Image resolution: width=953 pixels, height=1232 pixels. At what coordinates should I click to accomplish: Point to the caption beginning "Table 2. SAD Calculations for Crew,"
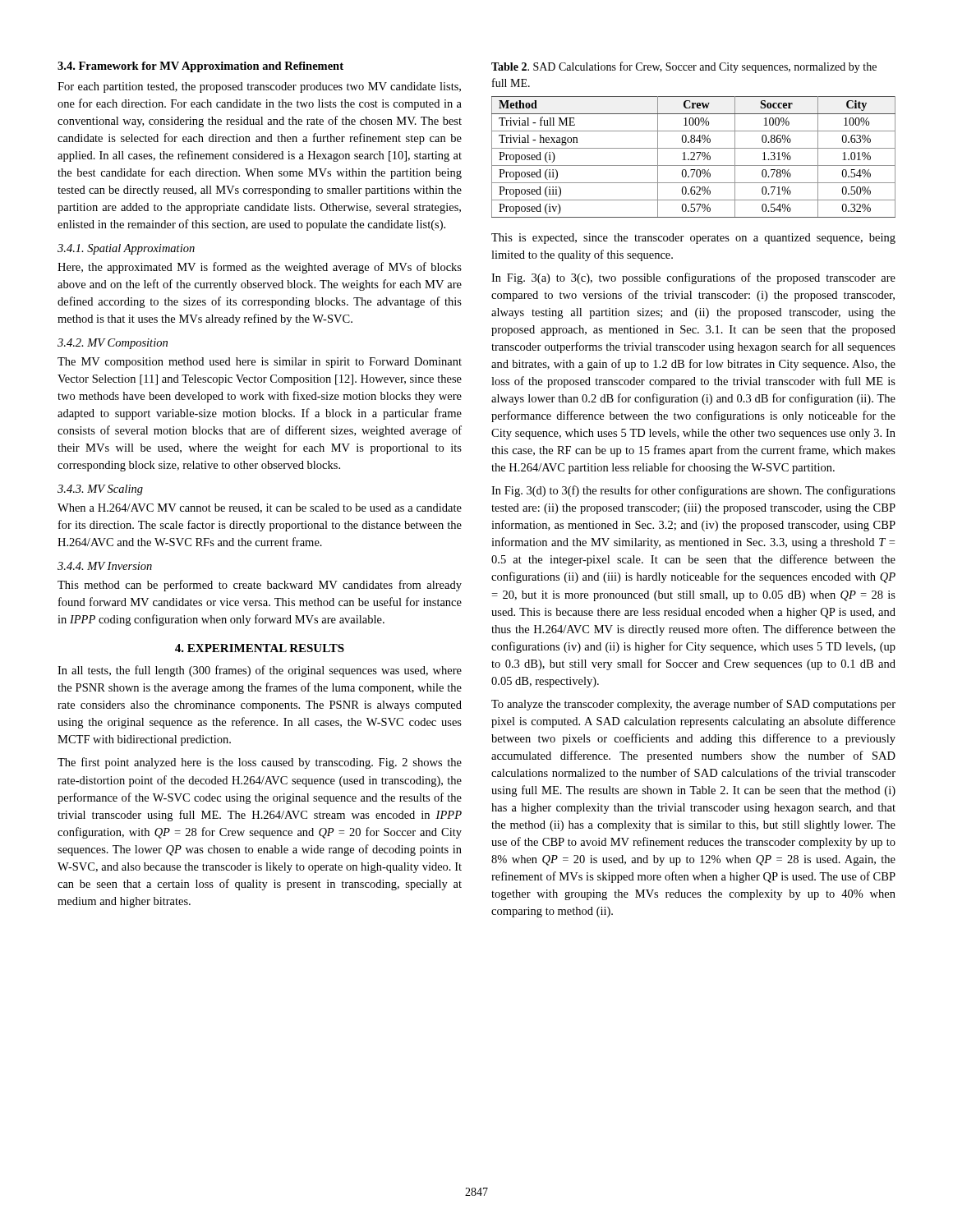684,75
